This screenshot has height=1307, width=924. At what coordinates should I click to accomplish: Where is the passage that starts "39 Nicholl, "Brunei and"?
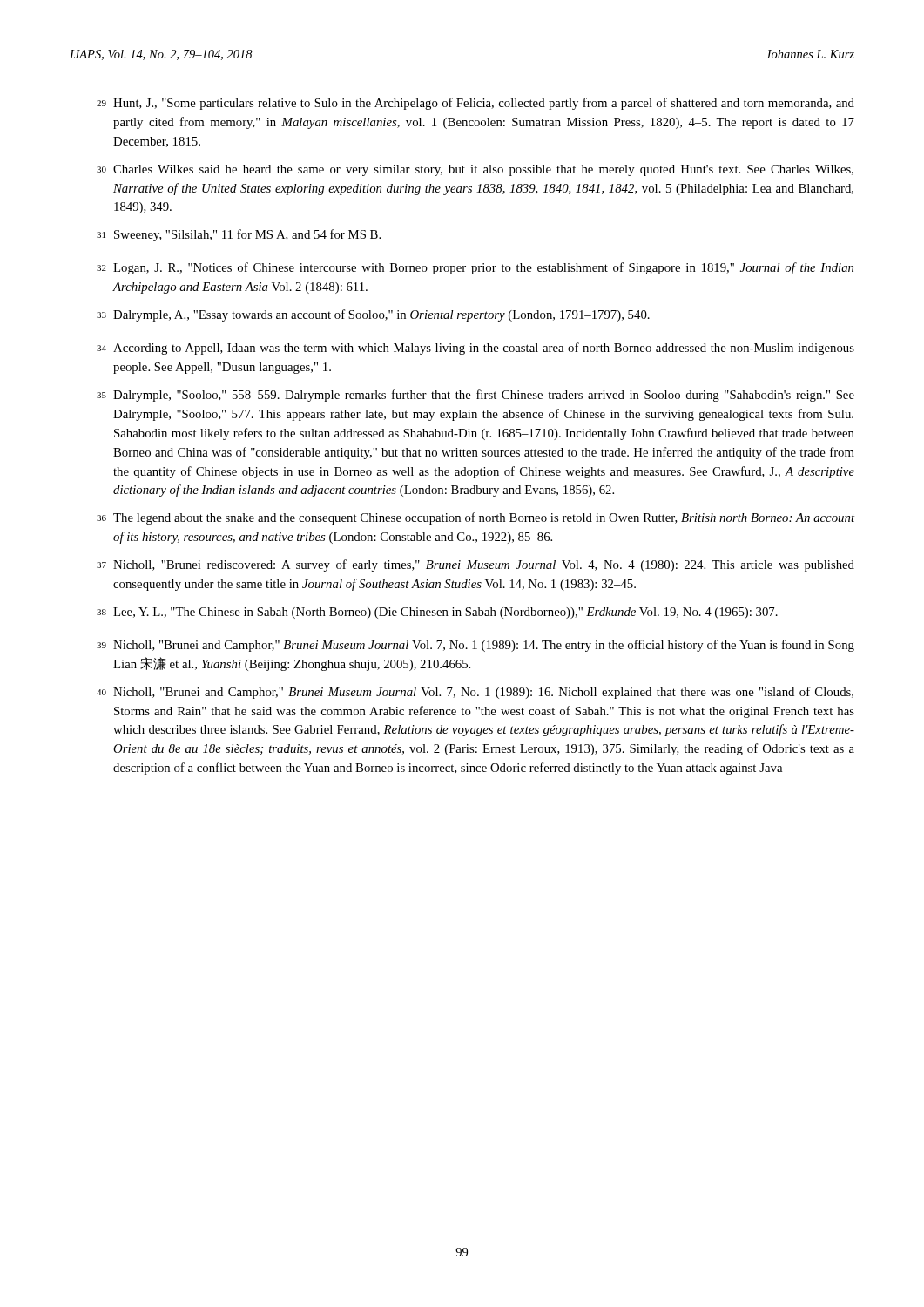pyautogui.click(x=462, y=655)
